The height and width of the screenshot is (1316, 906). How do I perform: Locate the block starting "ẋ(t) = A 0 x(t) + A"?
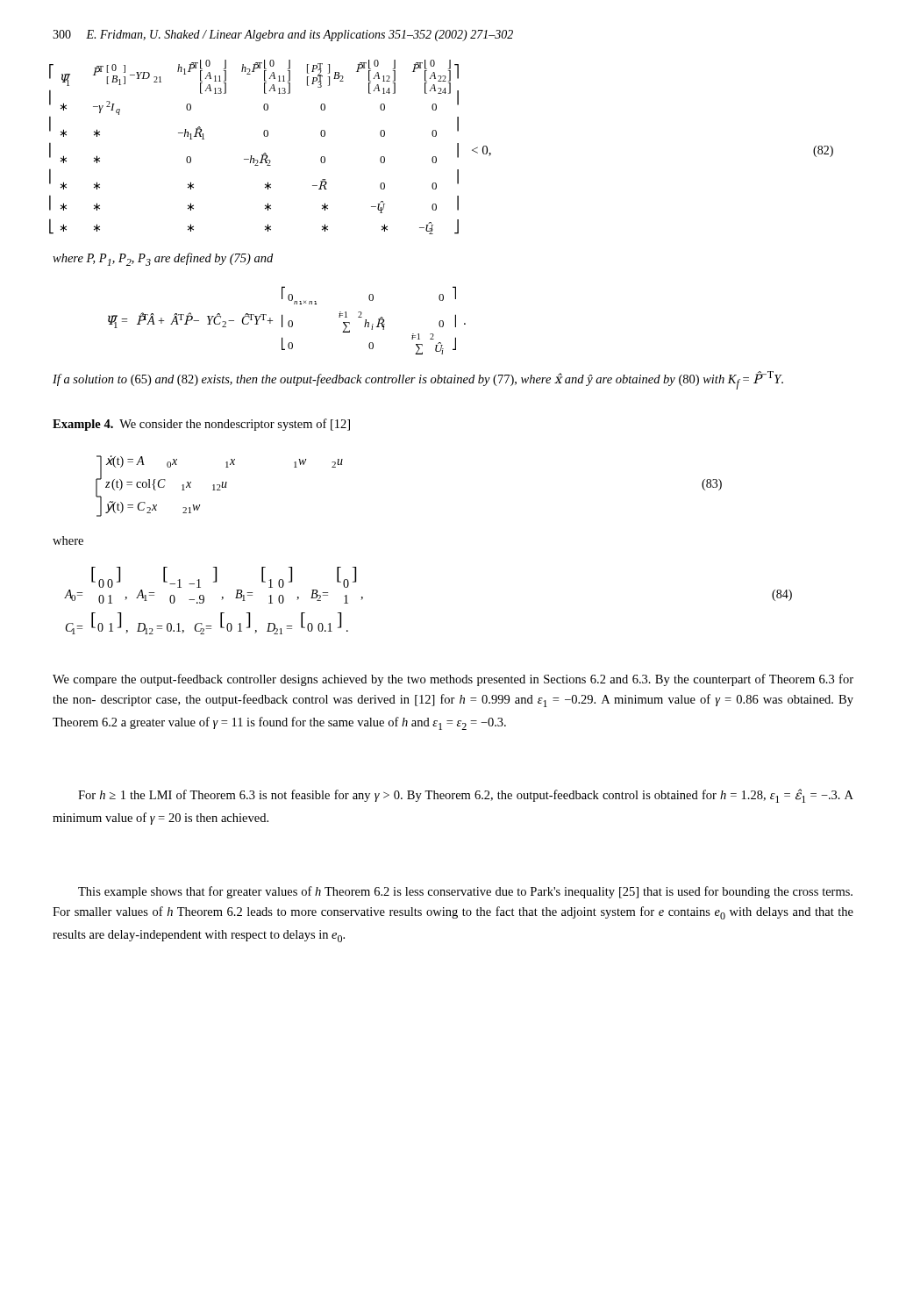point(222,486)
